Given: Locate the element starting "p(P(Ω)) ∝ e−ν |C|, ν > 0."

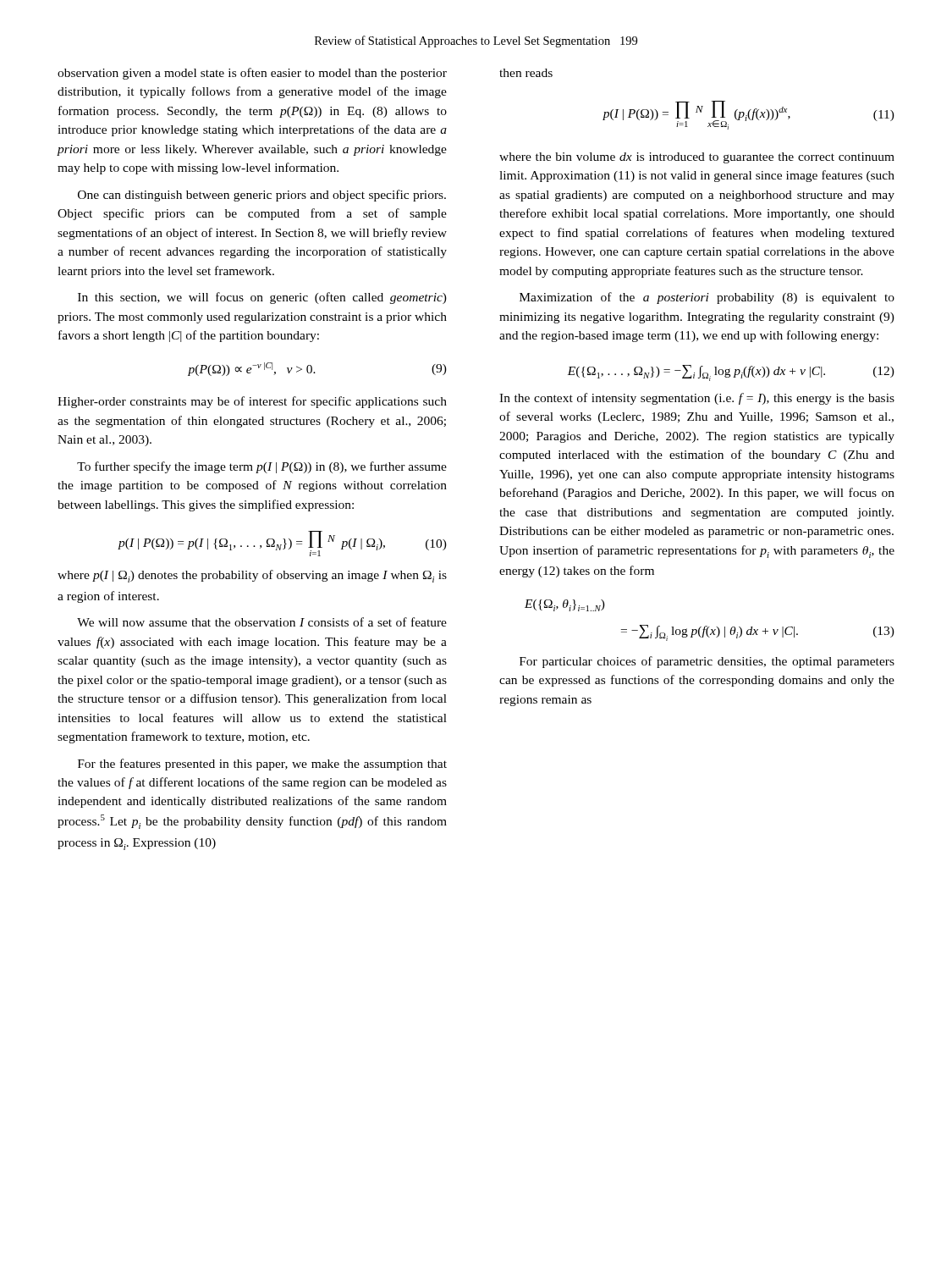Looking at the screenshot, I should [x=252, y=369].
